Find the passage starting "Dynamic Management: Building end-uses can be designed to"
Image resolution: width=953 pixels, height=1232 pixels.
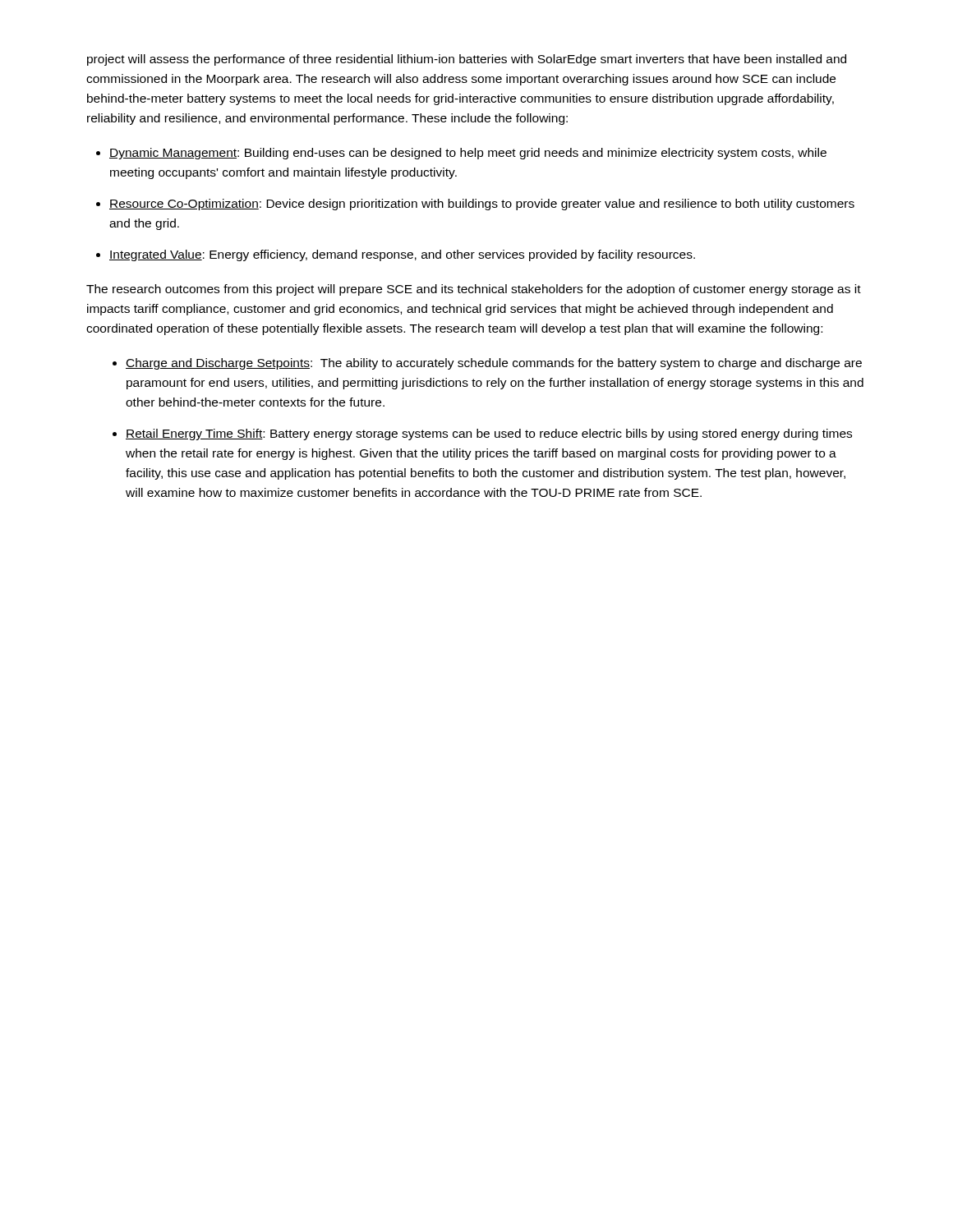click(468, 162)
